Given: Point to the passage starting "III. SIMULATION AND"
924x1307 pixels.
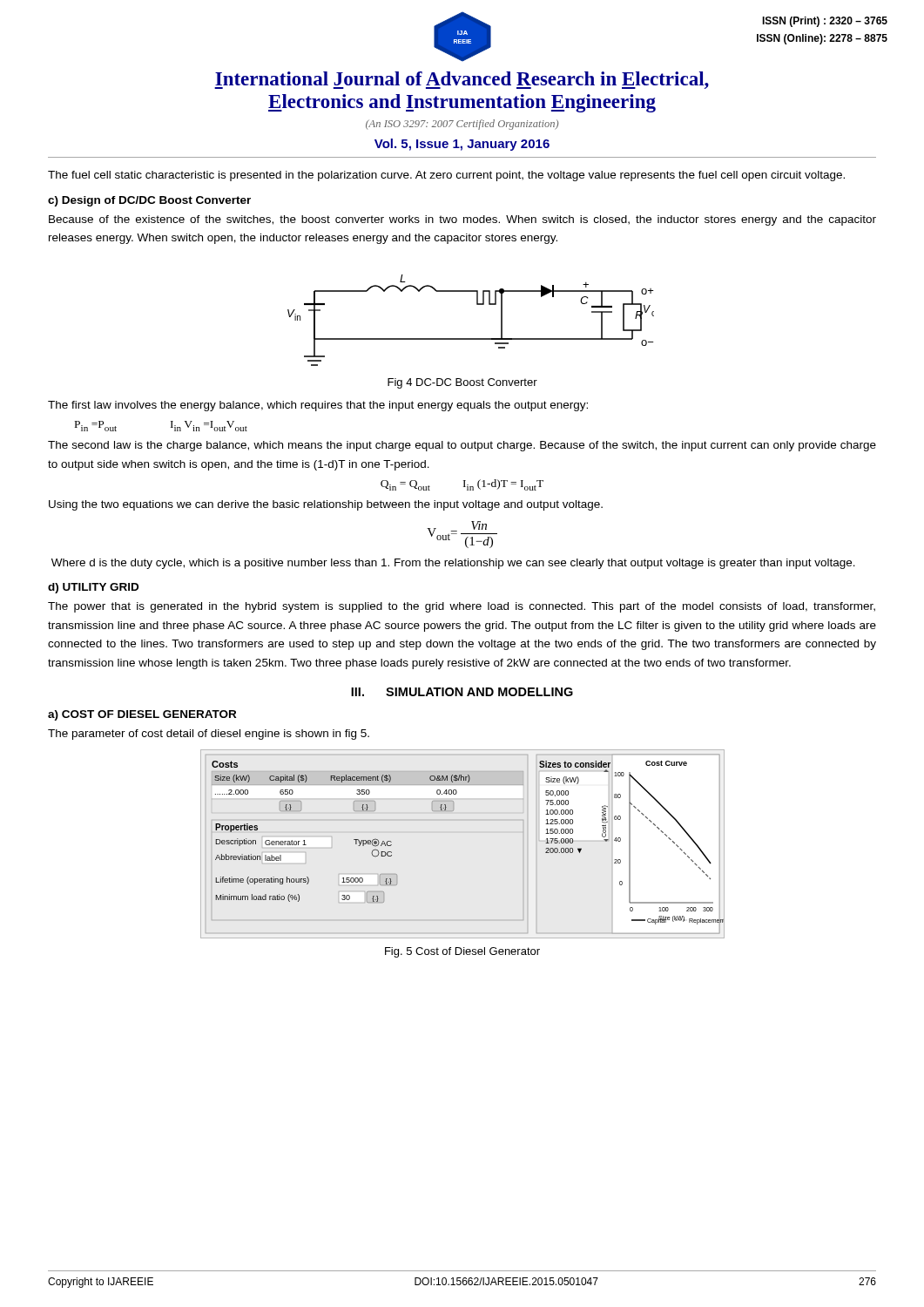Looking at the screenshot, I should [x=462, y=691].
